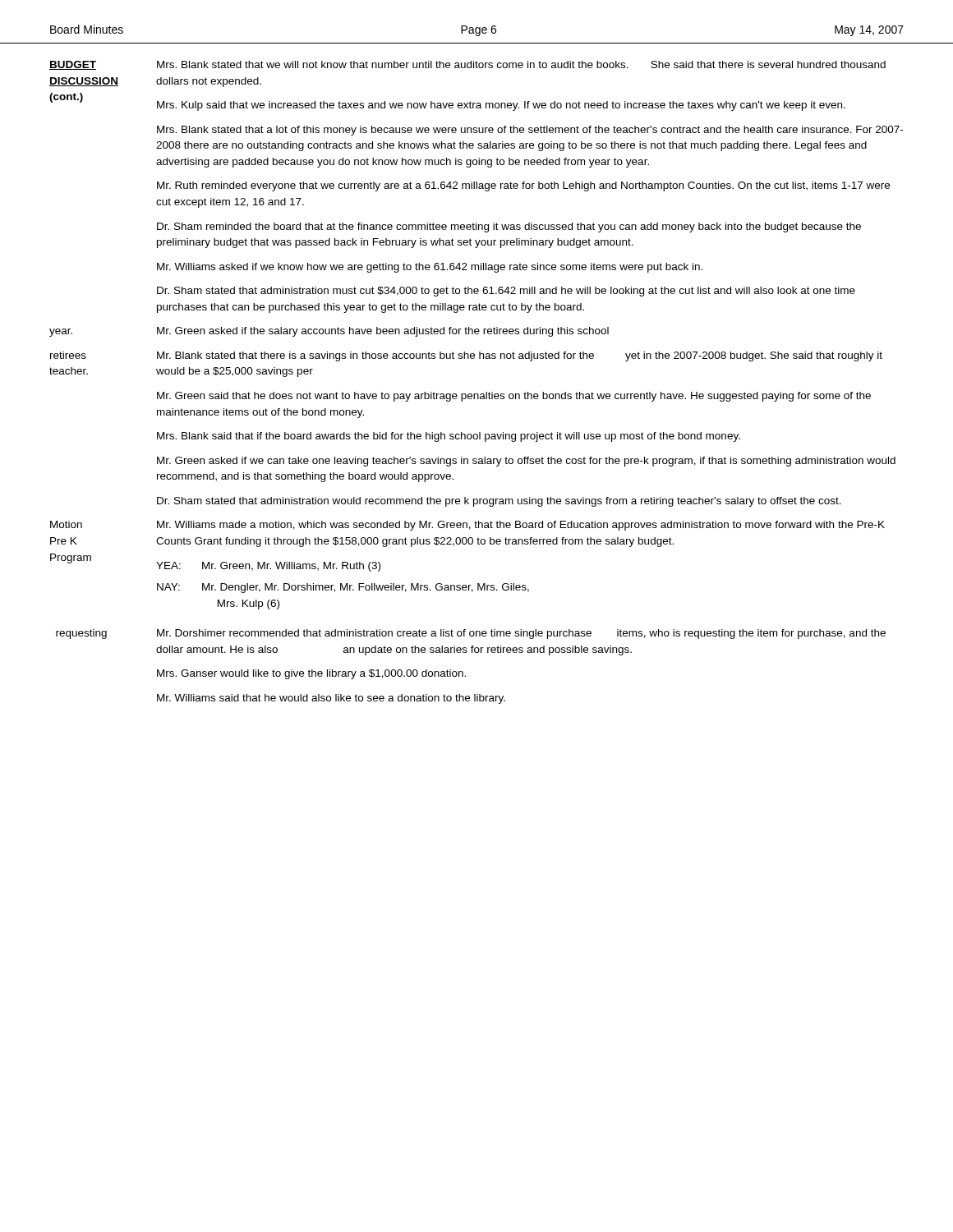The image size is (953, 1232).
Task: Click where it says "BUDGET DISCUSSION (cont.)"
Action: 103,81
